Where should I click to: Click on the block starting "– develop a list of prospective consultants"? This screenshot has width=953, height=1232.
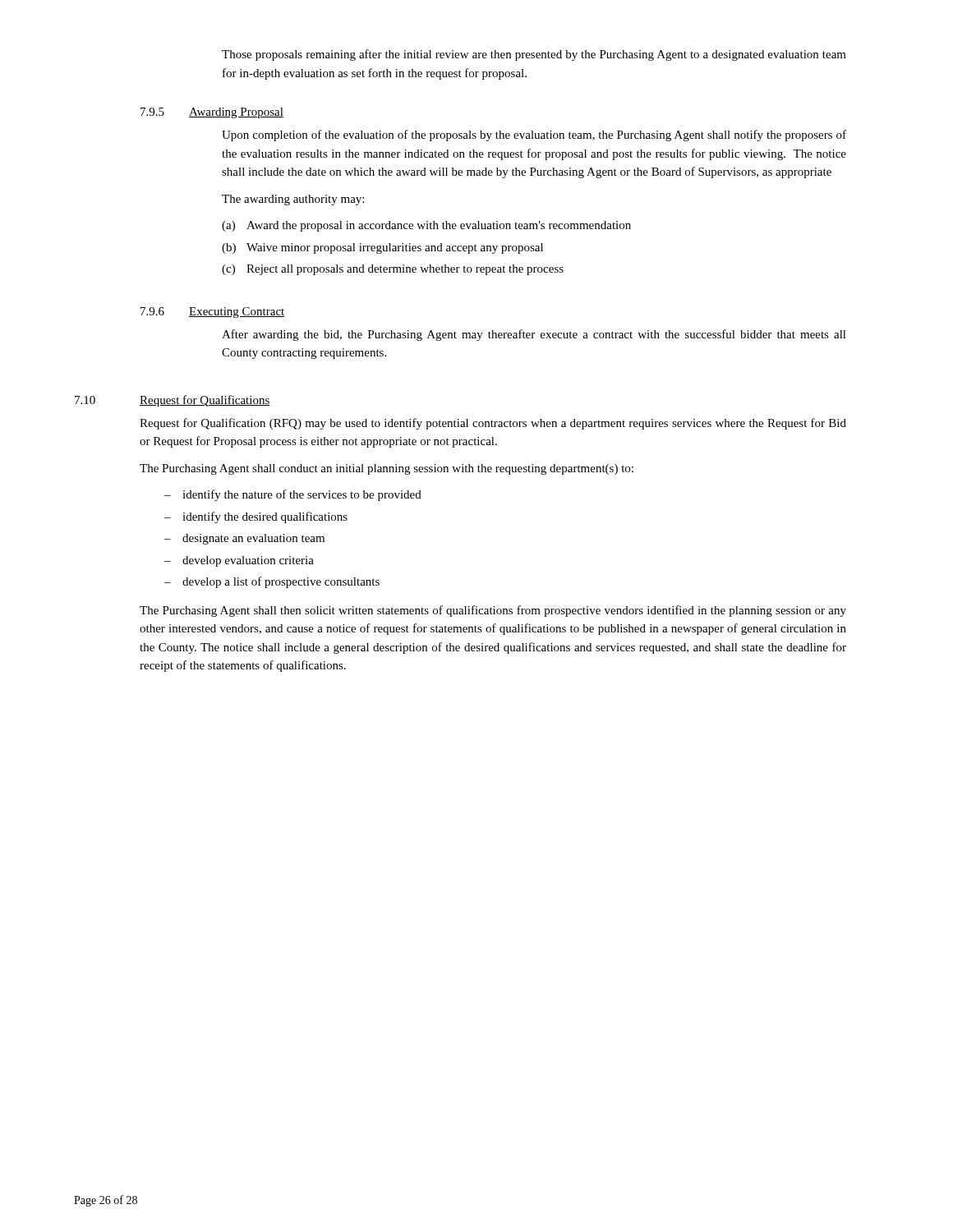click(x=272, y=582)
